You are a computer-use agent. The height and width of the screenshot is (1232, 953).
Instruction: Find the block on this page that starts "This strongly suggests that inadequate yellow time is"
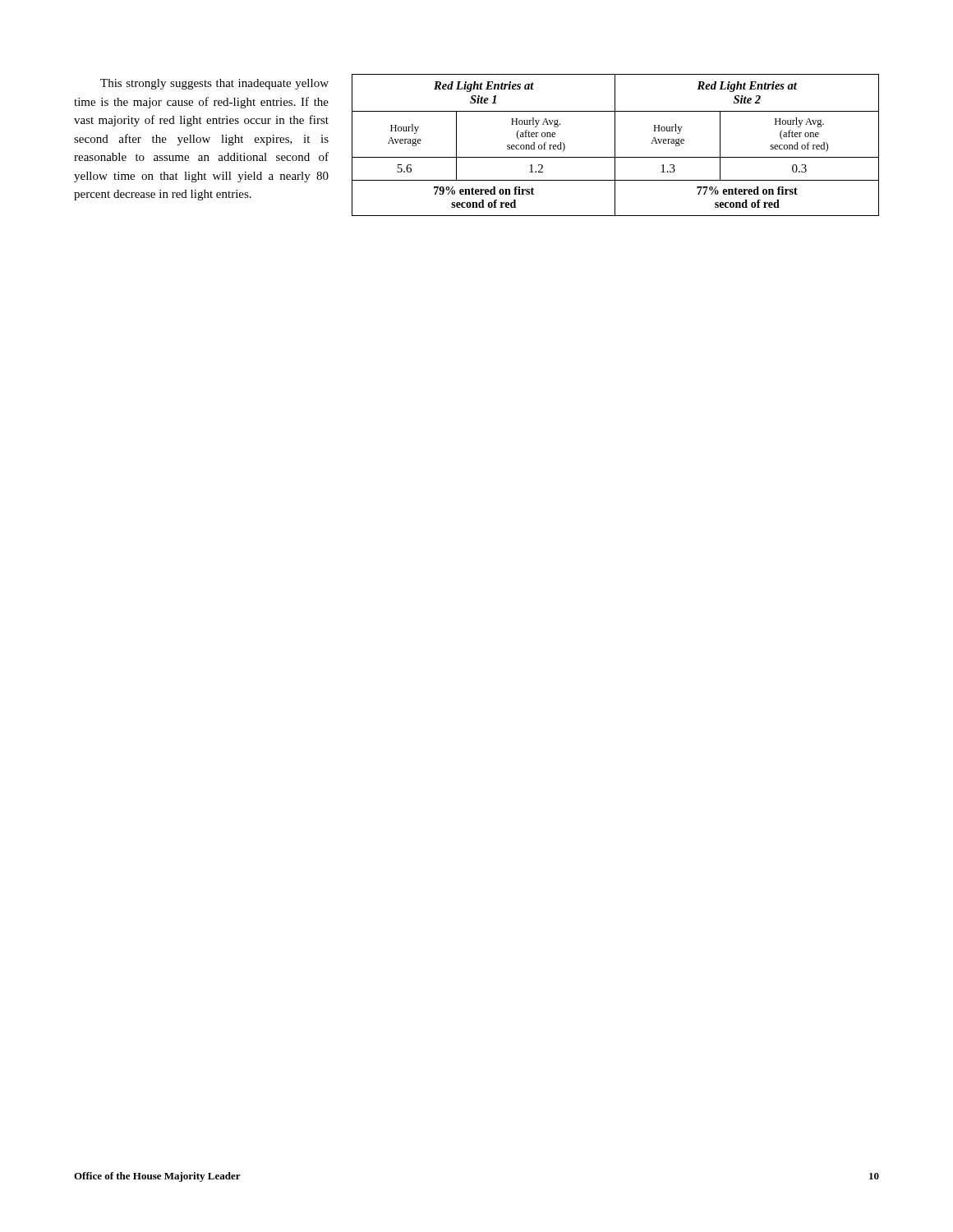[x=201, y=138]
